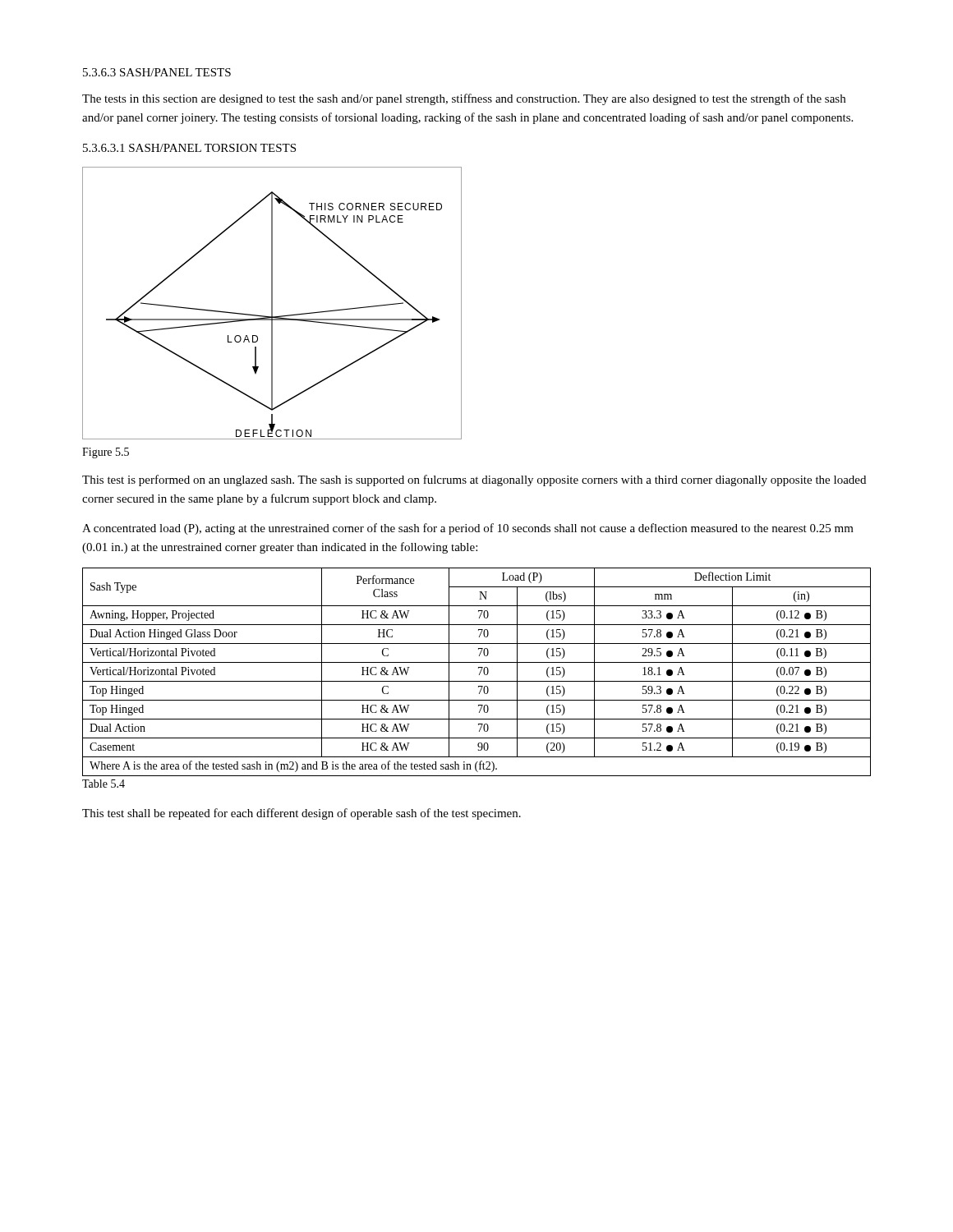Find the text block that says "The tests in this section are"
The height and width of the screenshot is (1232, 953).
pos(468,108)
